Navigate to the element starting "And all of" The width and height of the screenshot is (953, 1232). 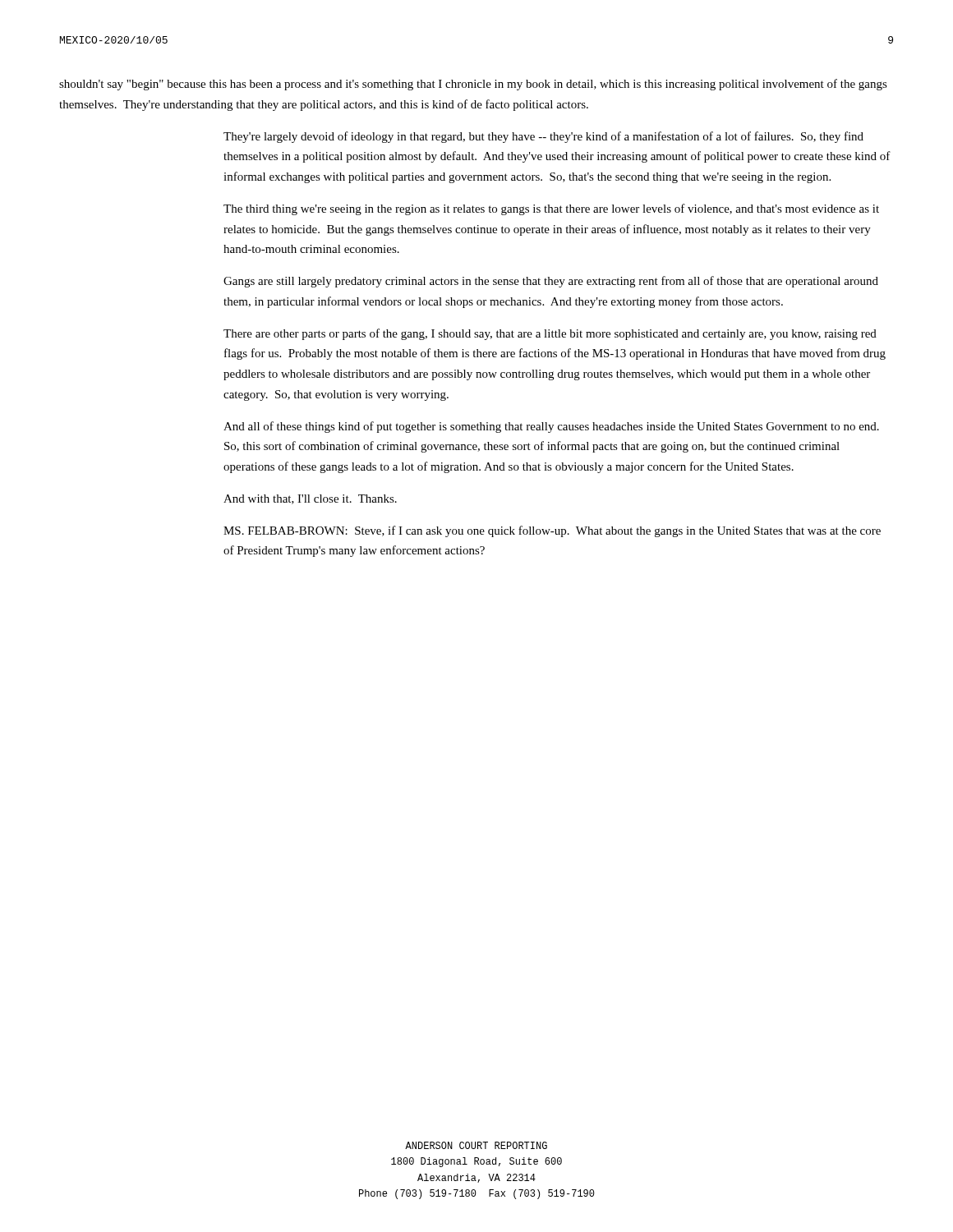[553, 446]
